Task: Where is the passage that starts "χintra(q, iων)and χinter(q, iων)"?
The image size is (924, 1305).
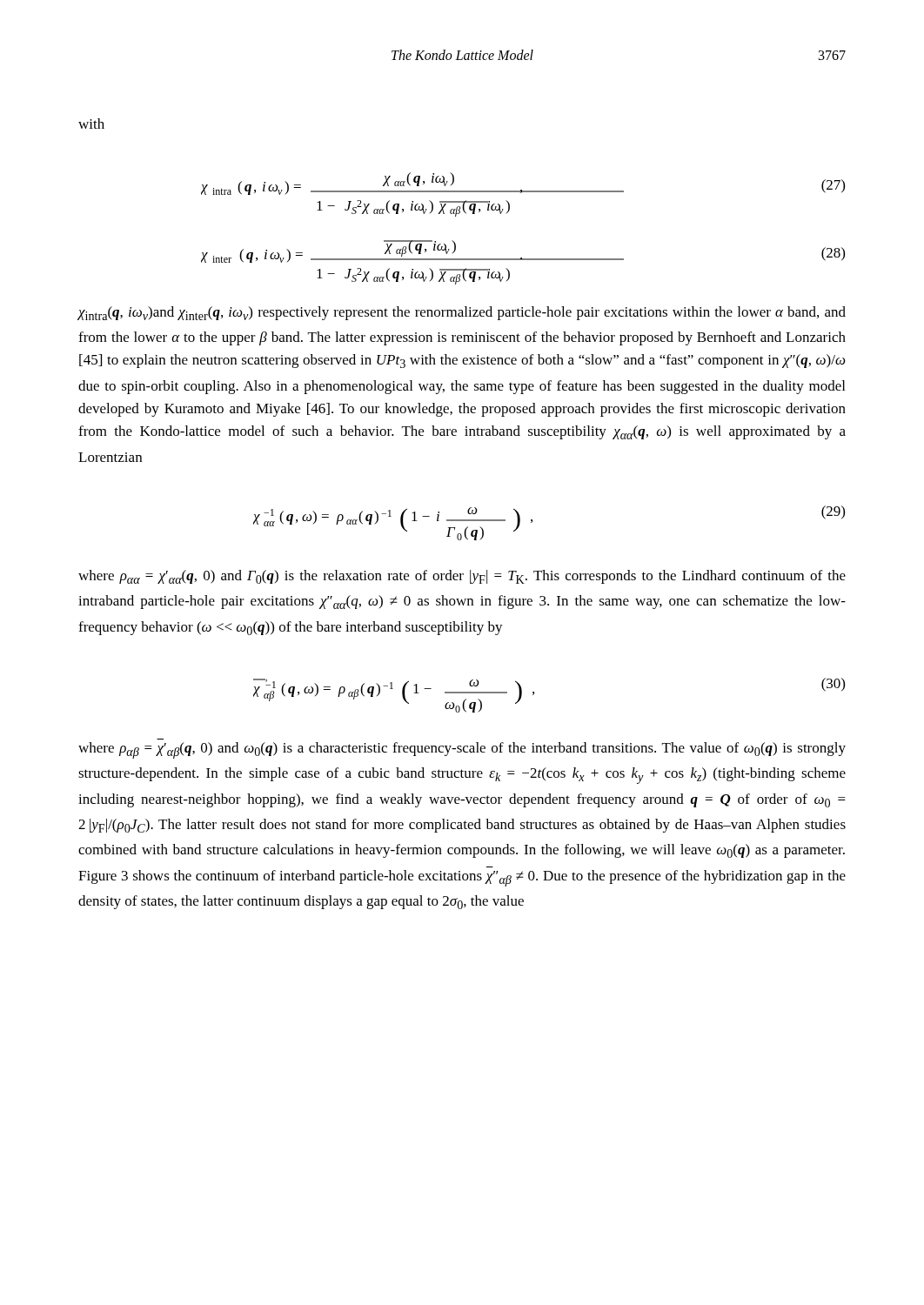Action: pyautogui.click(x=462, y=384)
